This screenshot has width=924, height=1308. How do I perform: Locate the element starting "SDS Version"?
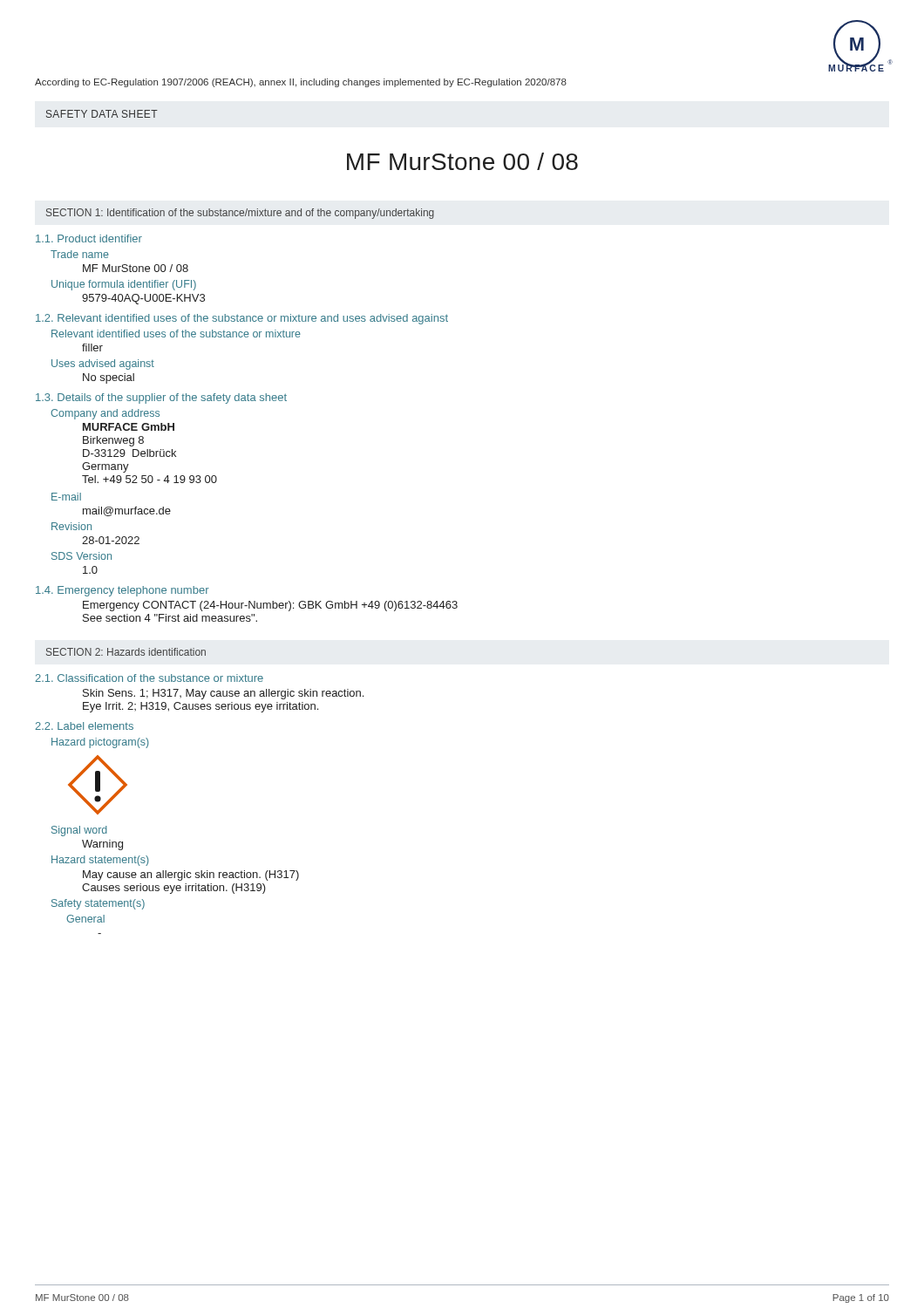pos(81,556)
